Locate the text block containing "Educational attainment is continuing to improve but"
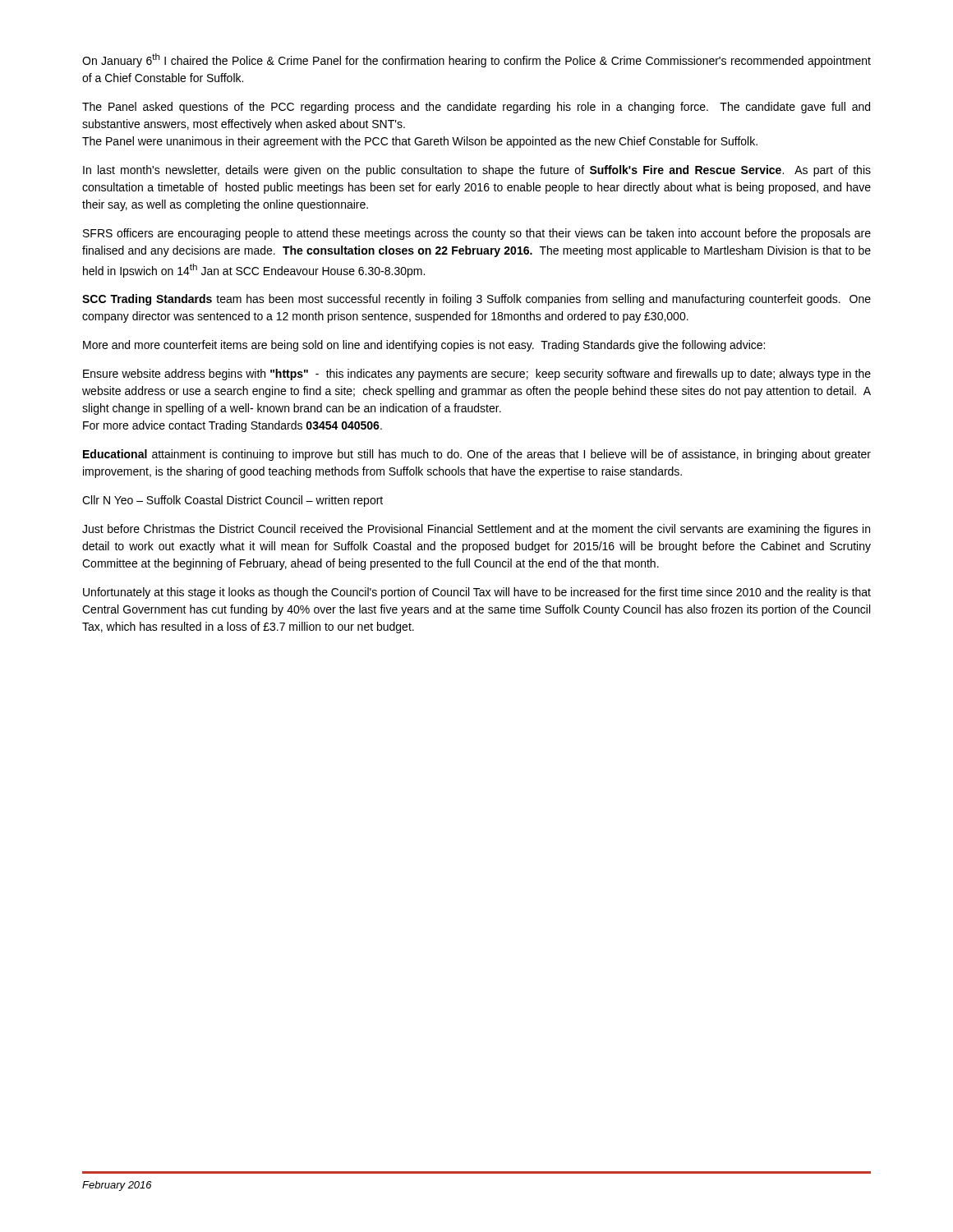This screenshot has width=953, height=1232. pos(476,463)
